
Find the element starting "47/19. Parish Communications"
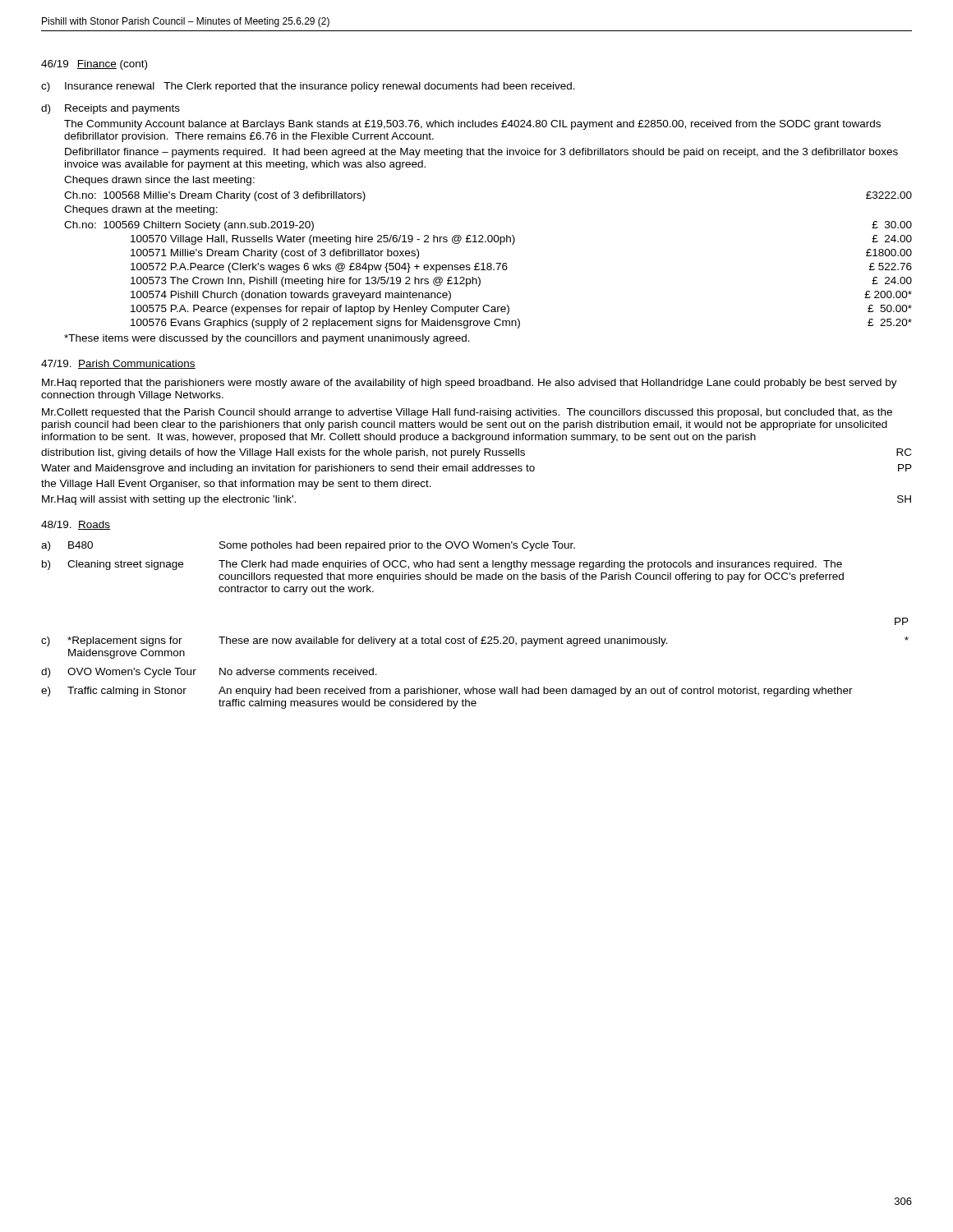(118, 363)
